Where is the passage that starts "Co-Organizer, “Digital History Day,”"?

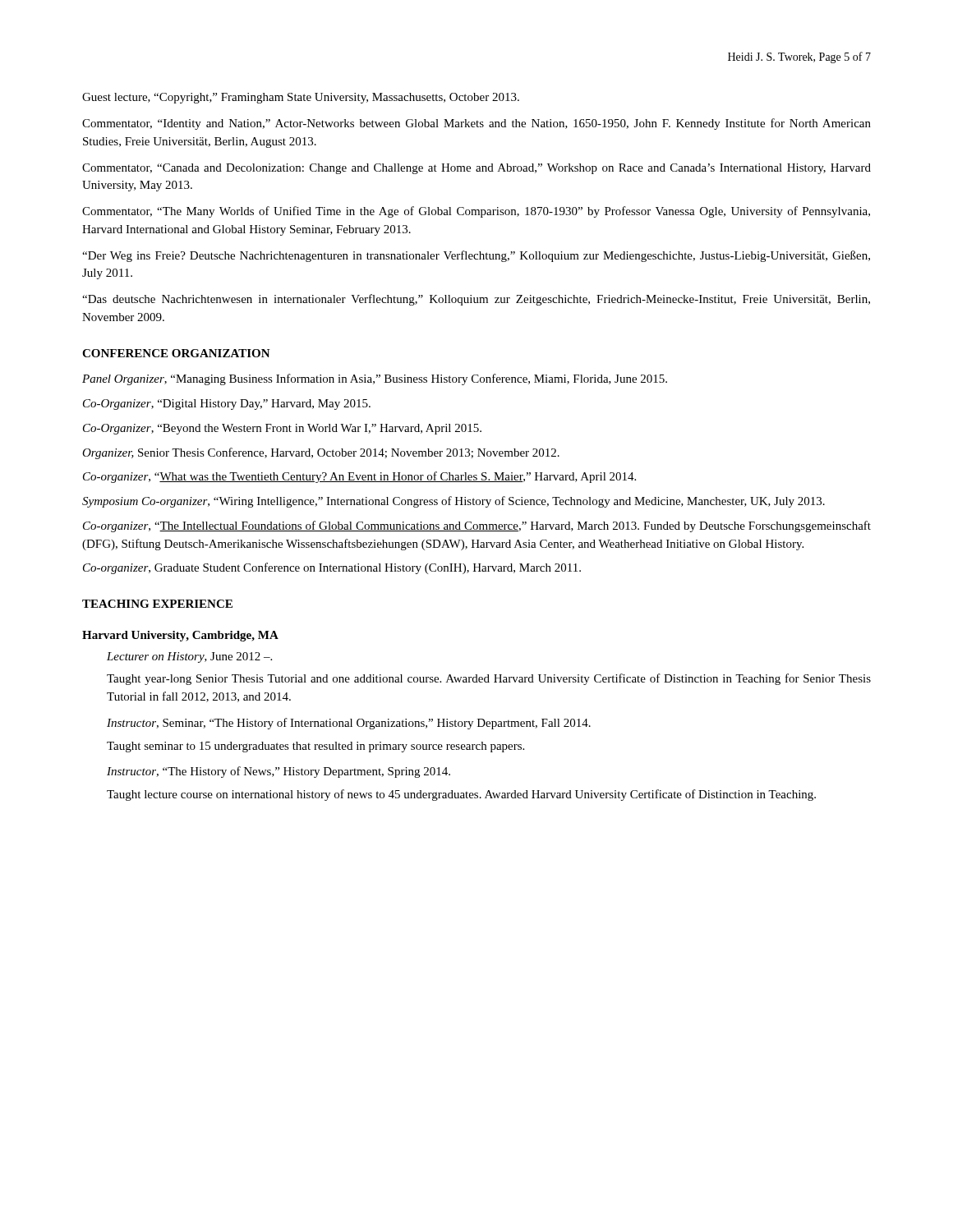(x=227, y=403)
